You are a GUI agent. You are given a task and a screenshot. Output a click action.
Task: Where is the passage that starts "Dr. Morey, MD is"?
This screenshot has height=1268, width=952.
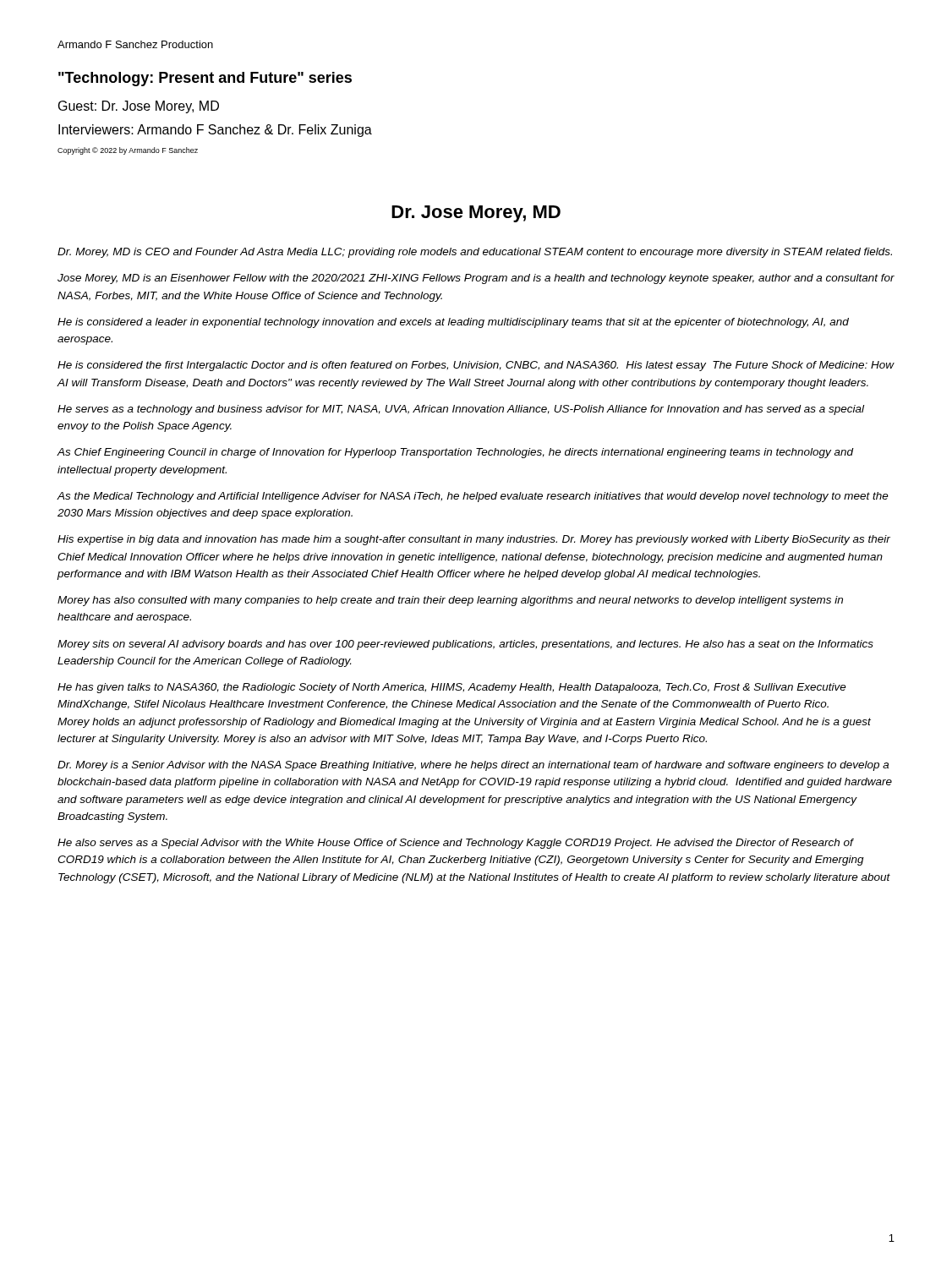click(475, 251)
